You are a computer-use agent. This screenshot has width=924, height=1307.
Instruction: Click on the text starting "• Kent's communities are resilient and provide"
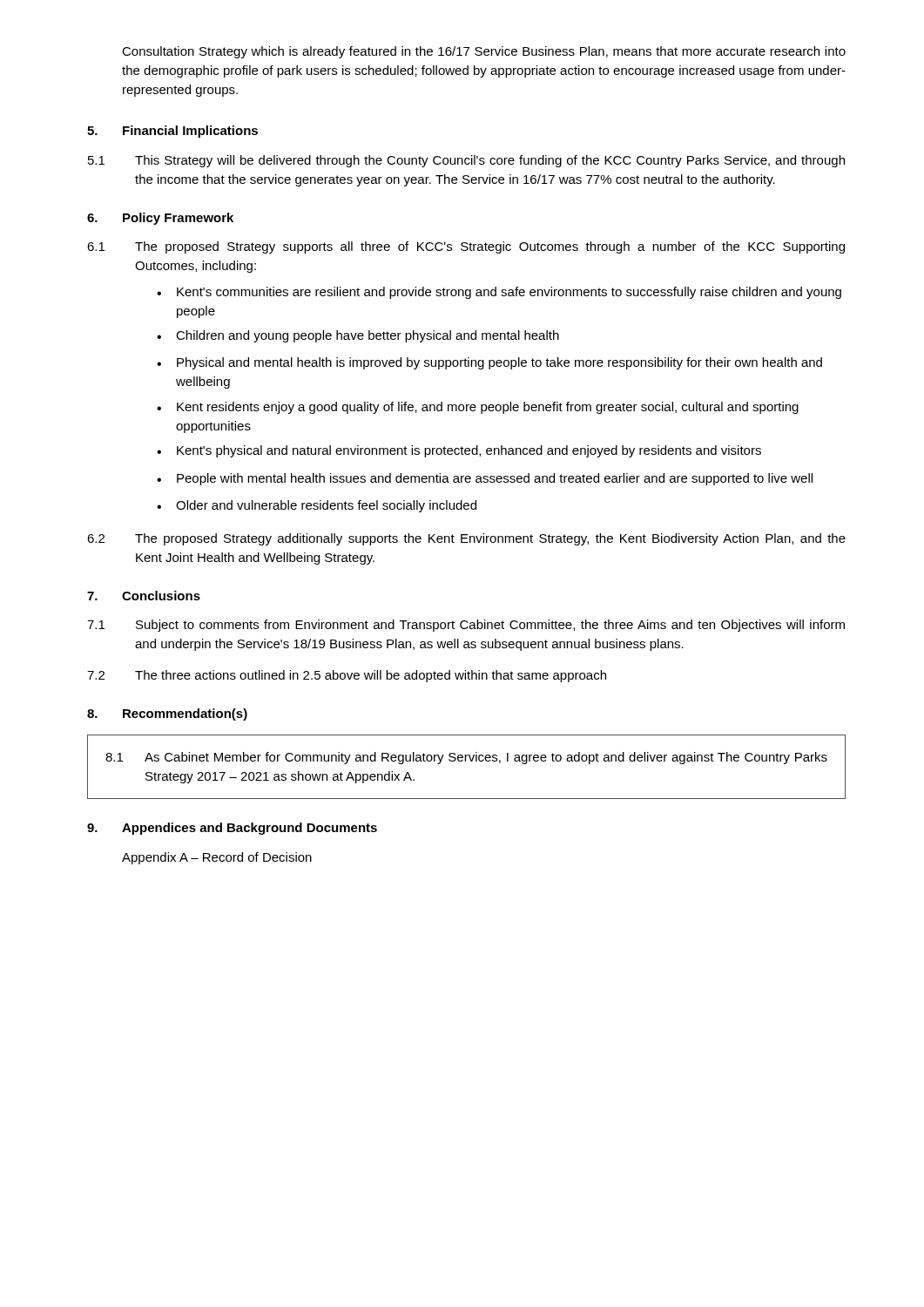(x=501, y=301)
